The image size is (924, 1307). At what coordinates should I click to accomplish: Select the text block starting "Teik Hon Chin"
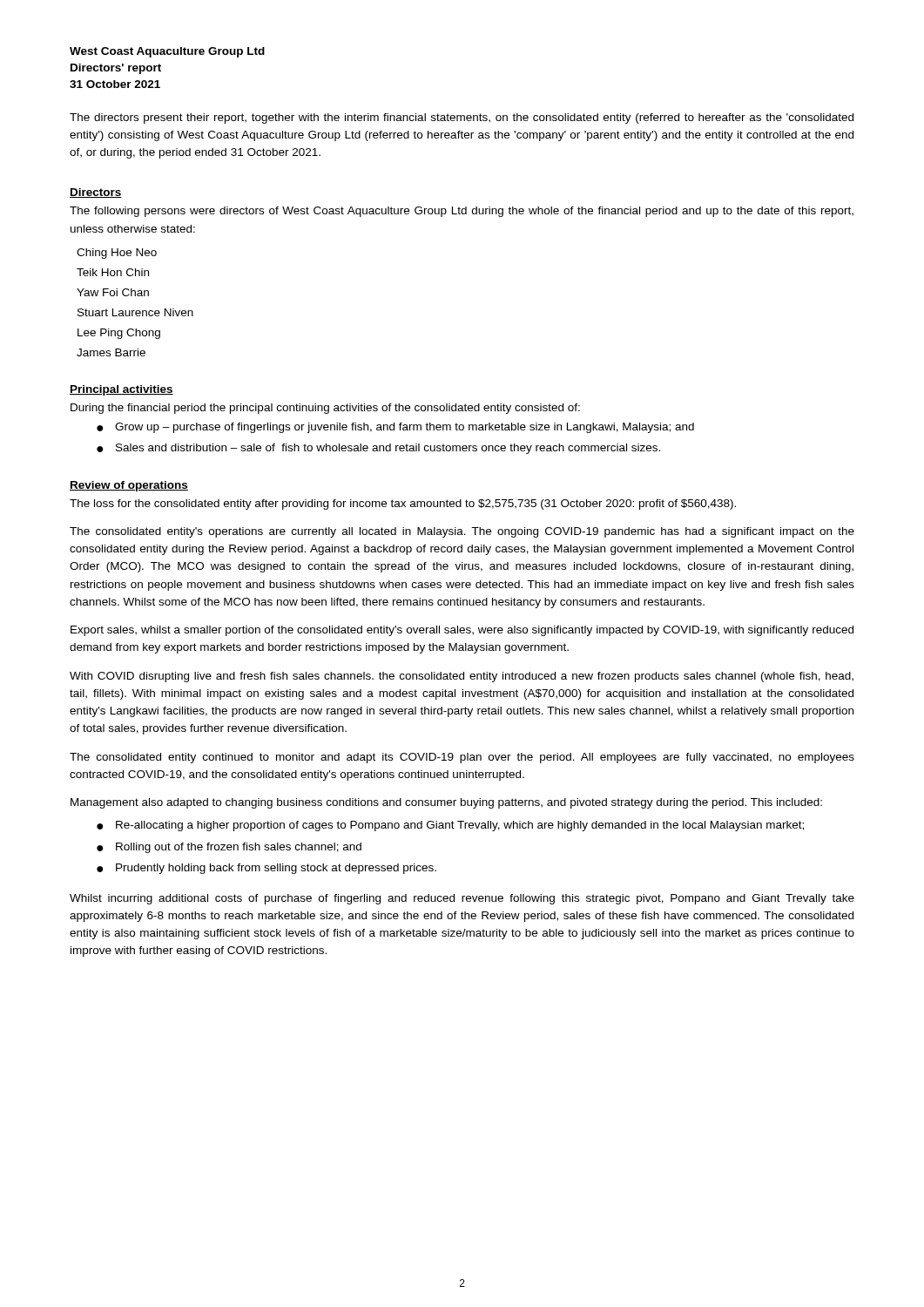pyautogui.click(x=113, y=272)
